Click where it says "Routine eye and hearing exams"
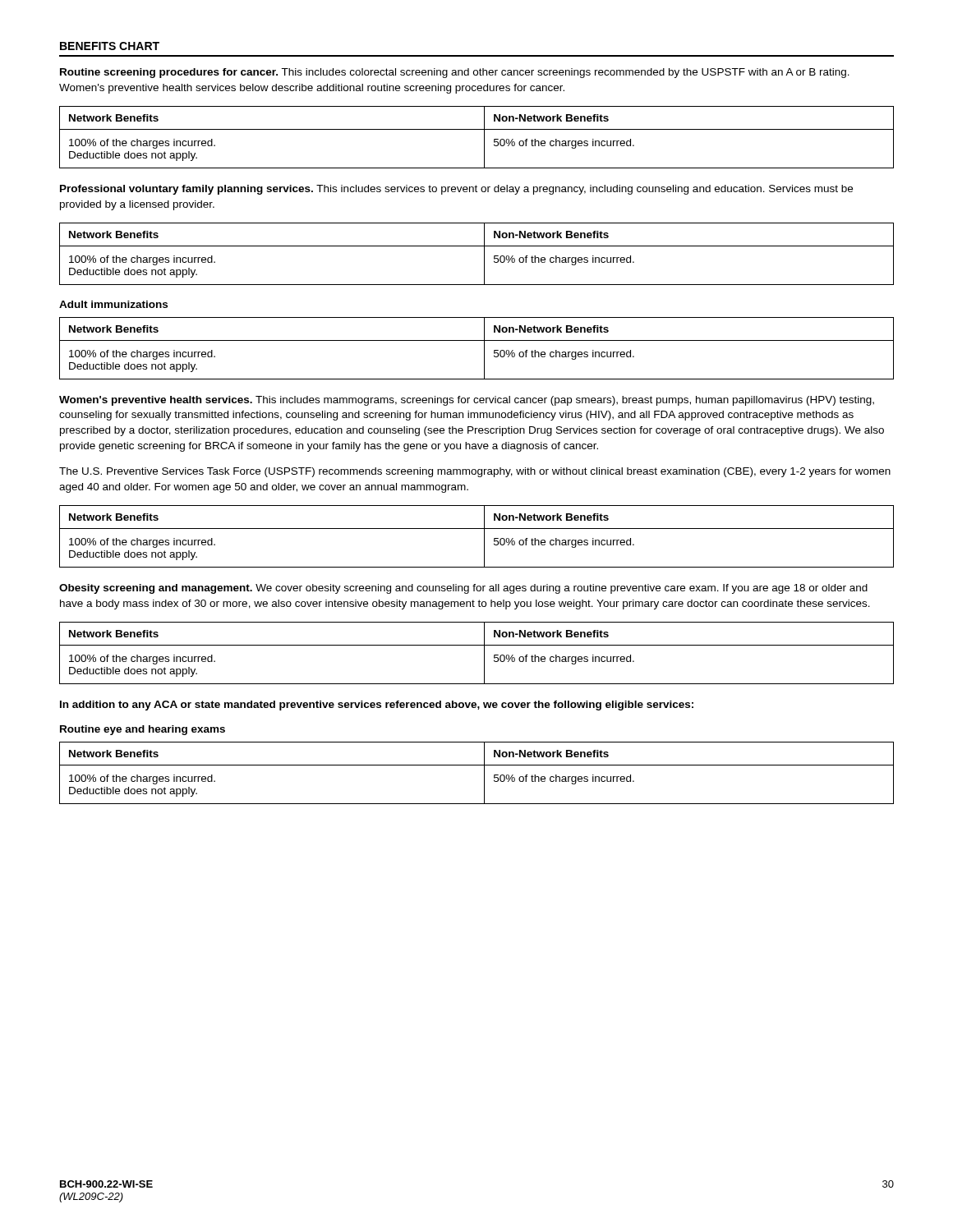This screenshot has height=1232, width=953. (143, 730)
